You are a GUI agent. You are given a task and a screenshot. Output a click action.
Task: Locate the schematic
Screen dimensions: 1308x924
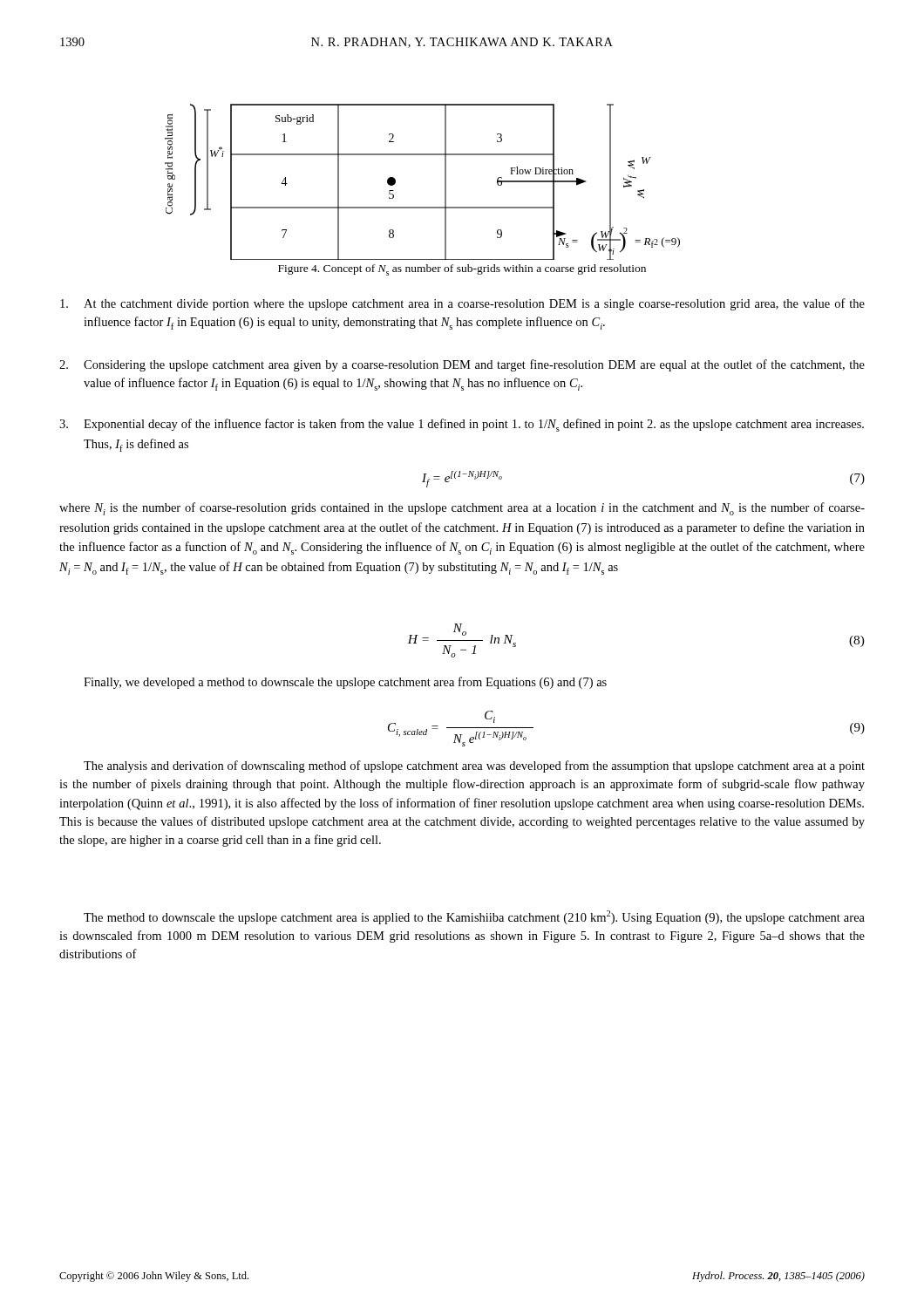[462, 162]
